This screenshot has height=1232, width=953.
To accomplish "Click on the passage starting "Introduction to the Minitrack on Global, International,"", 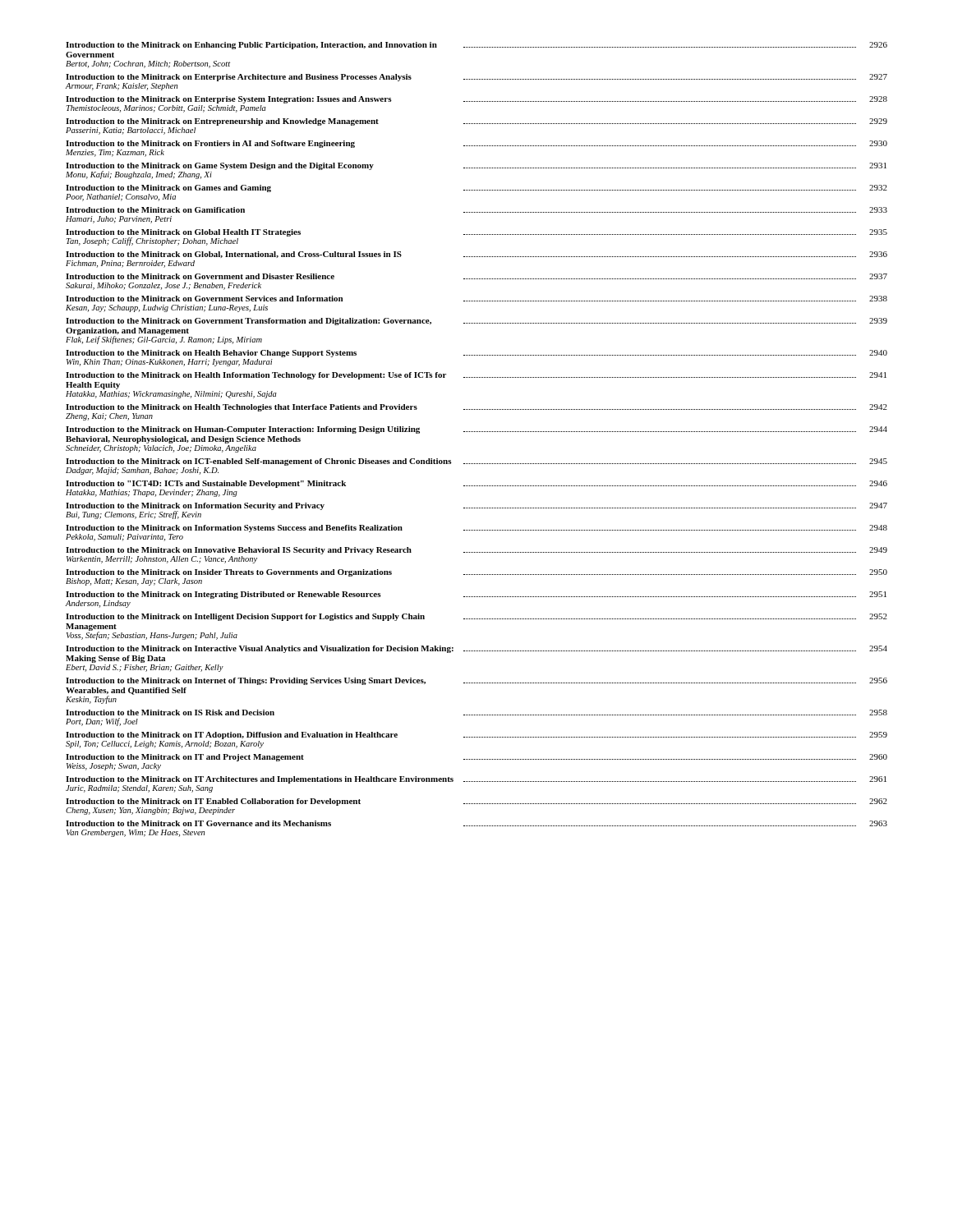I will point(476,258).
